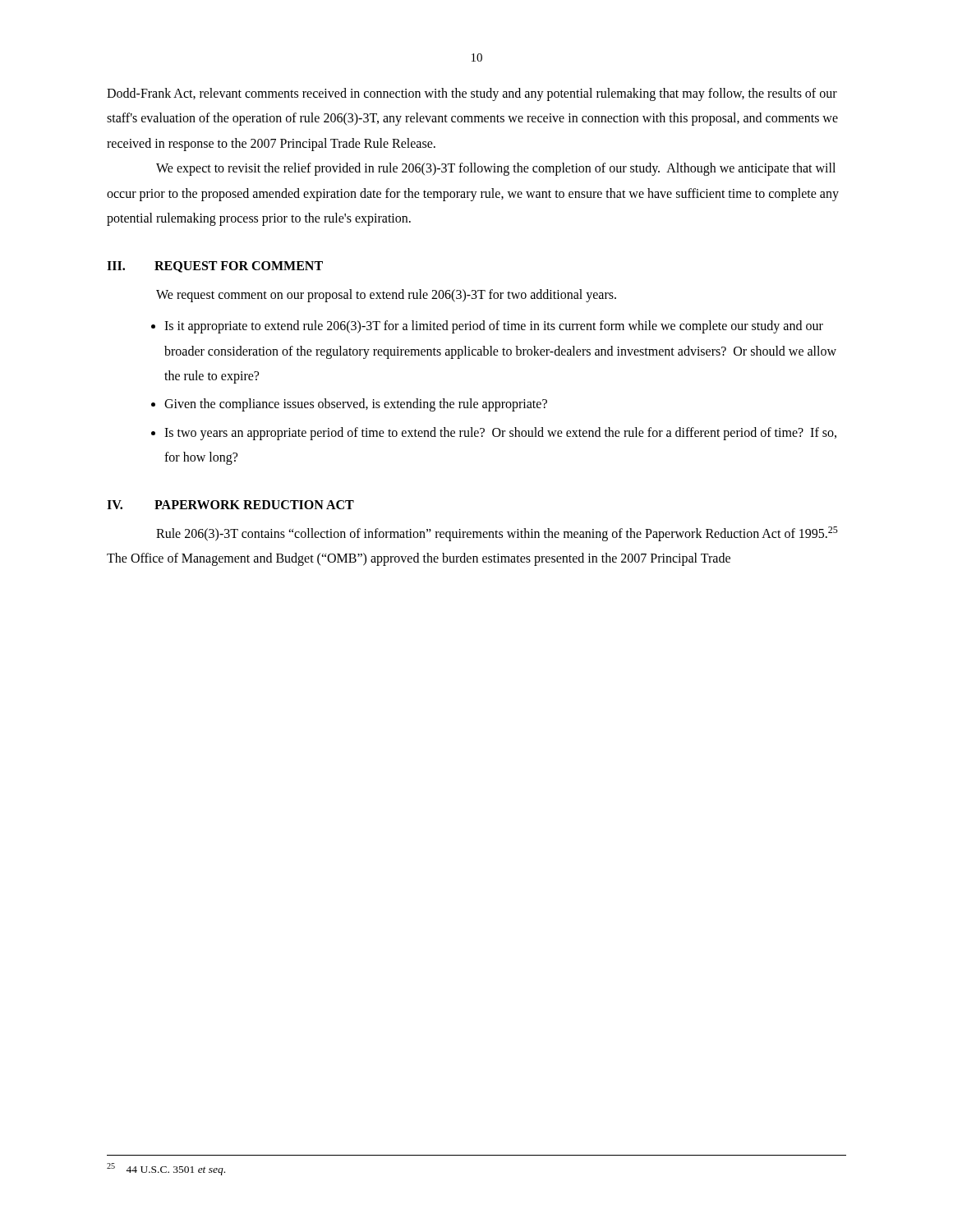
Task: Locate the list item that says "Is it appropriate to extend rule 206(3)-3T"
Action: 500,351
